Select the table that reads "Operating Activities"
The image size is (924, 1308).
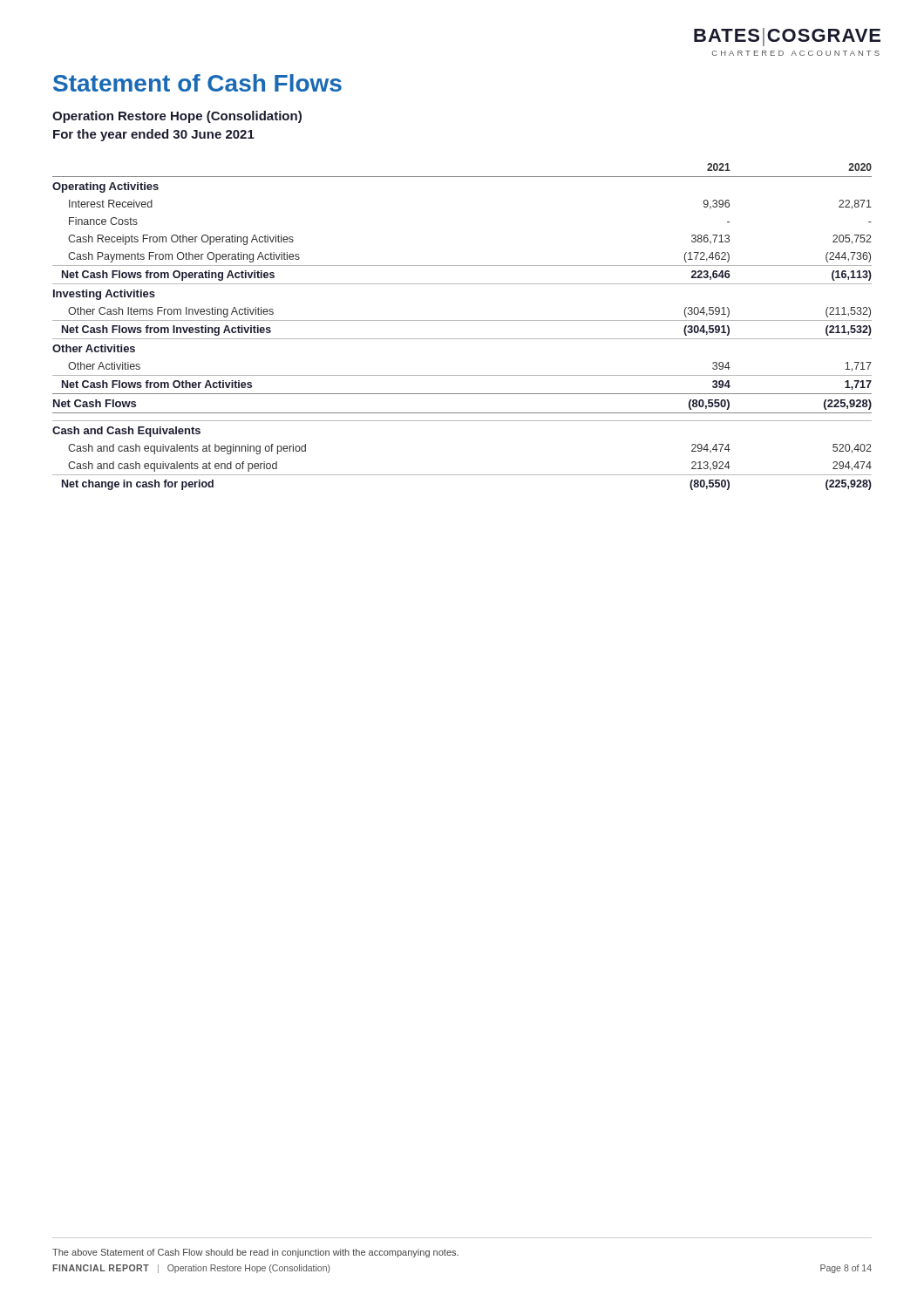coord(462,326)
